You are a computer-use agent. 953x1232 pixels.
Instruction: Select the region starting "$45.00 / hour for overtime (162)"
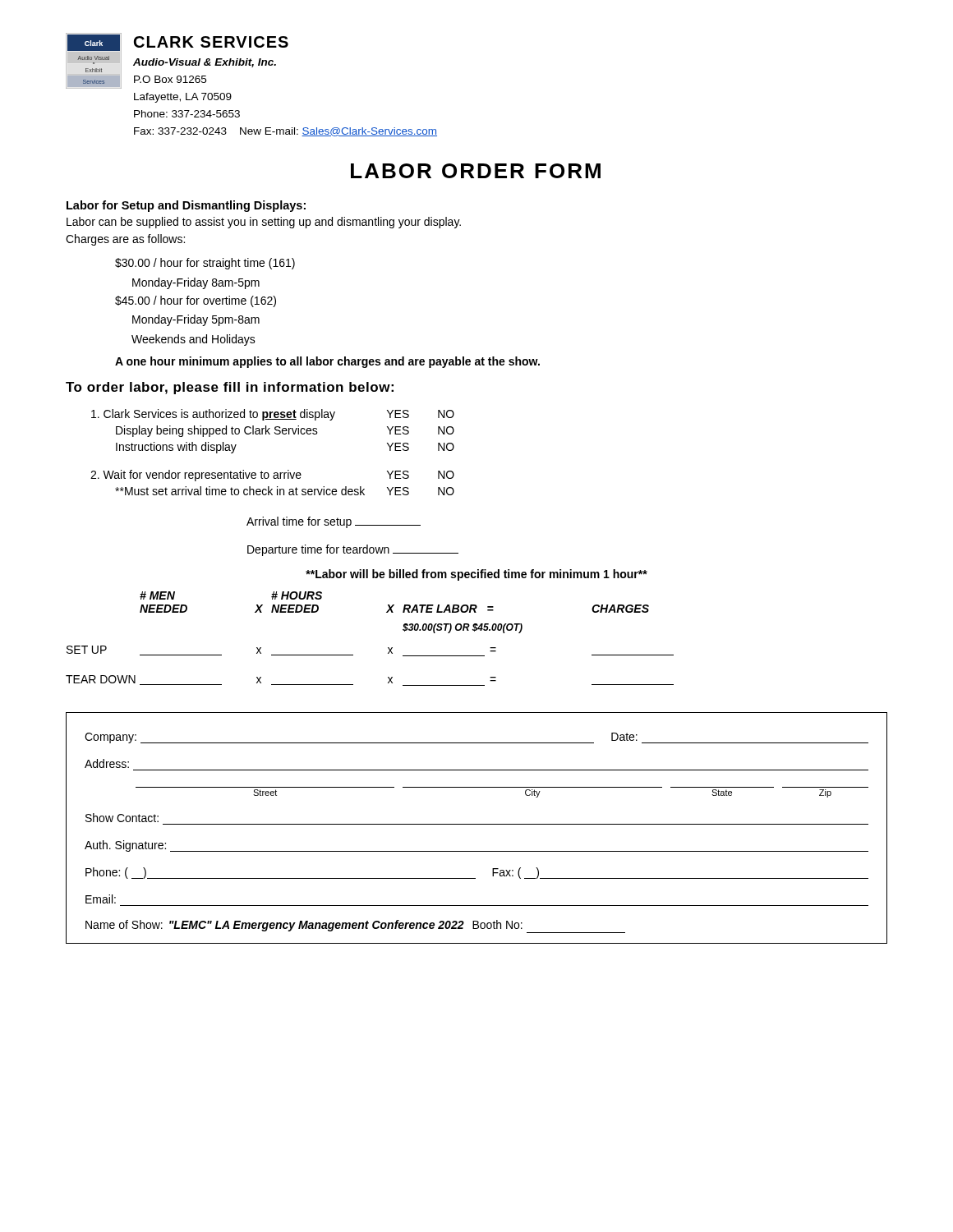tap(196, 320)
